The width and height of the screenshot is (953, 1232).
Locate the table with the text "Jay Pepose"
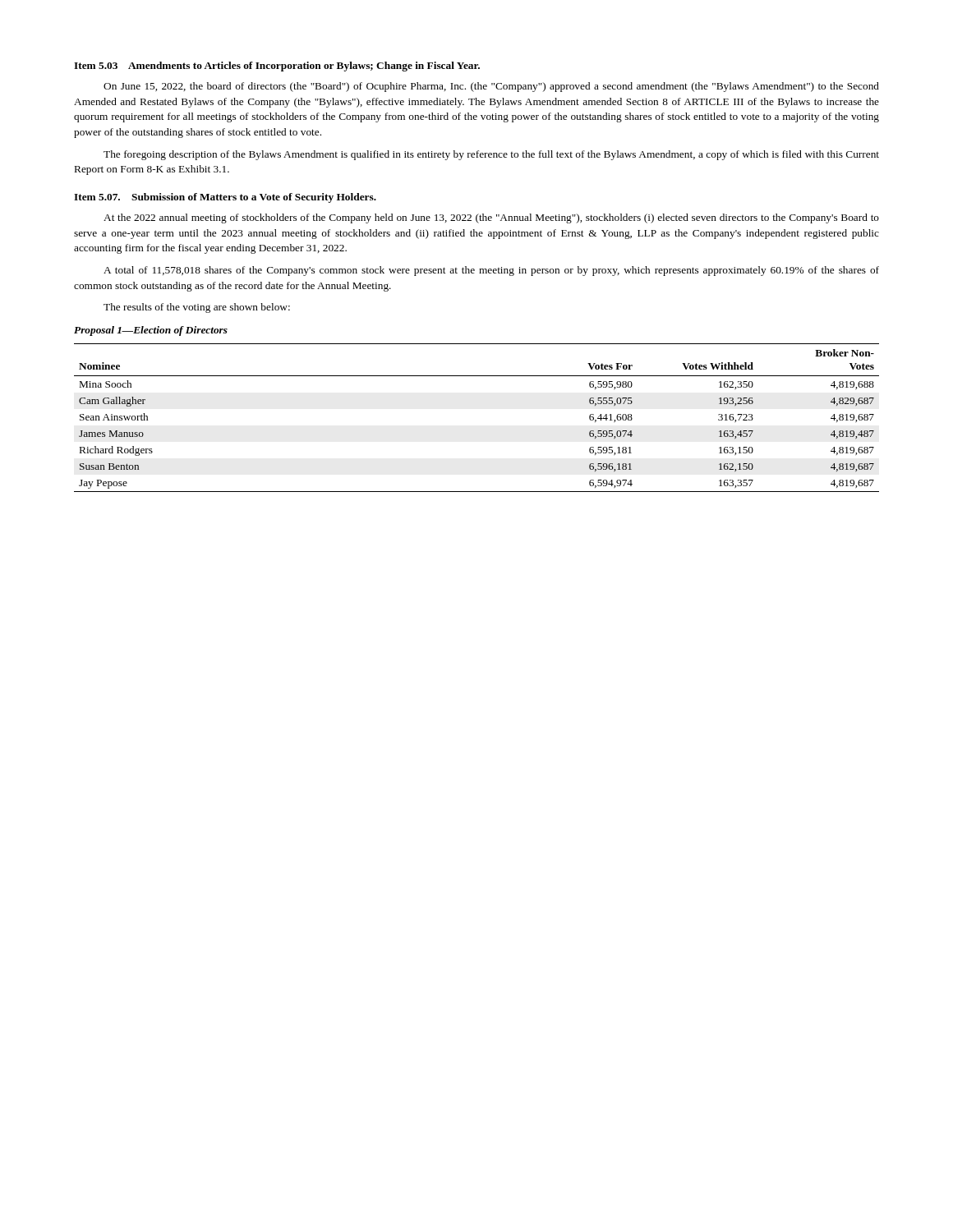(x=476, y=418)
